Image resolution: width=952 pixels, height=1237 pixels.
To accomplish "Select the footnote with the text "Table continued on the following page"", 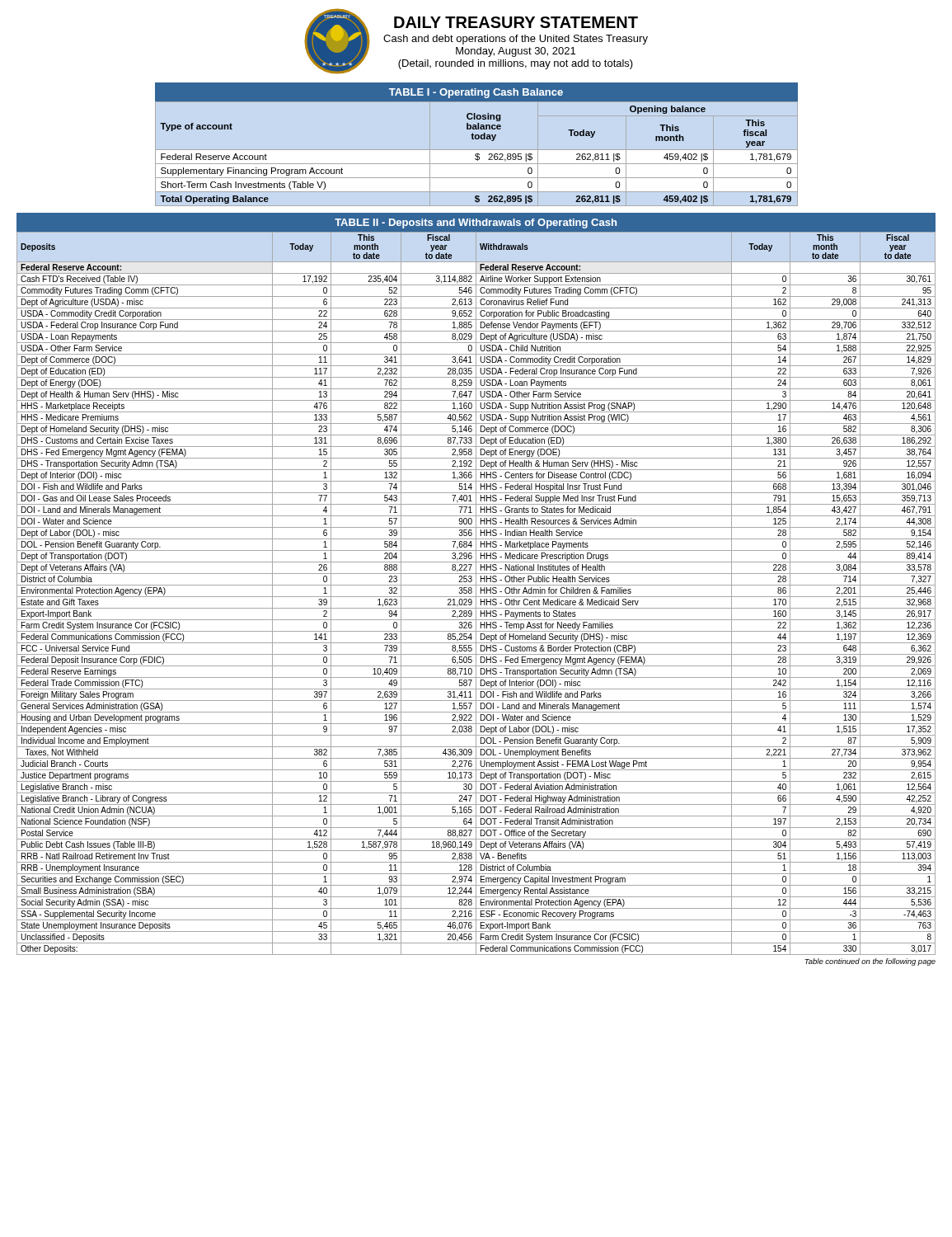I will [870, 961].
